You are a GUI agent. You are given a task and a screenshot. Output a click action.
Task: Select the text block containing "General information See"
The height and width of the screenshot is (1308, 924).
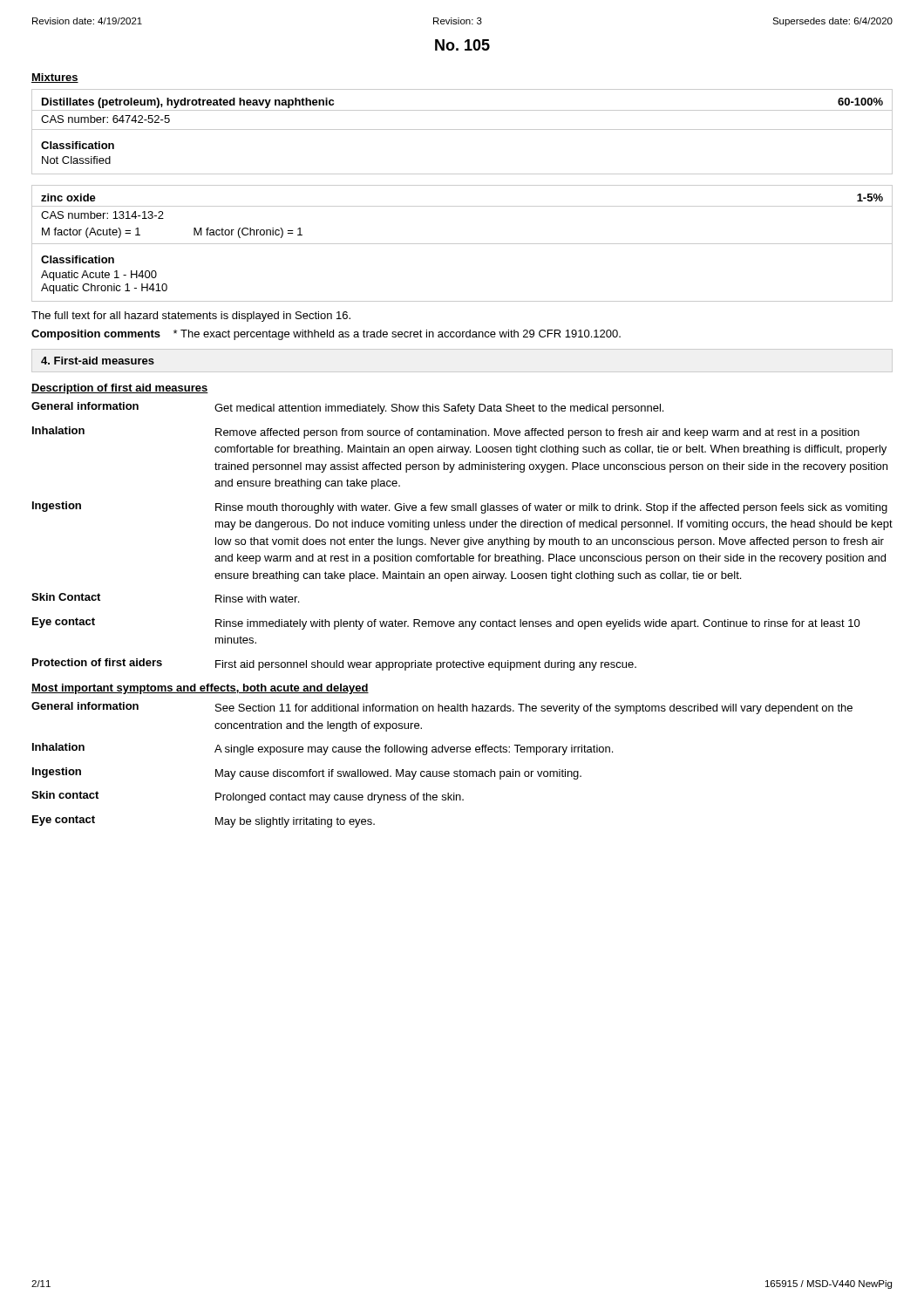point(462,716)
